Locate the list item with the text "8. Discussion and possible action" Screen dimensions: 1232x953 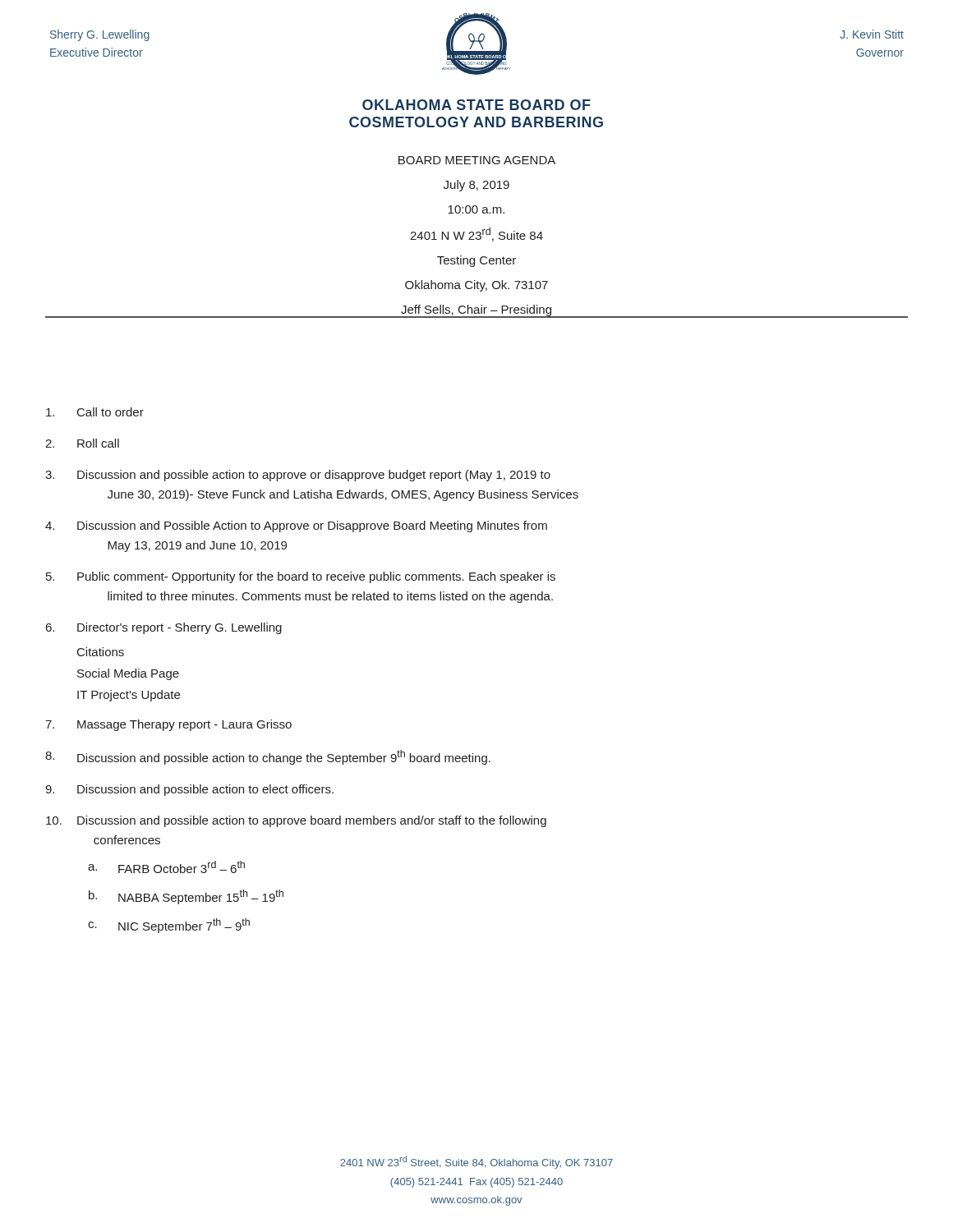coord(476,757)
